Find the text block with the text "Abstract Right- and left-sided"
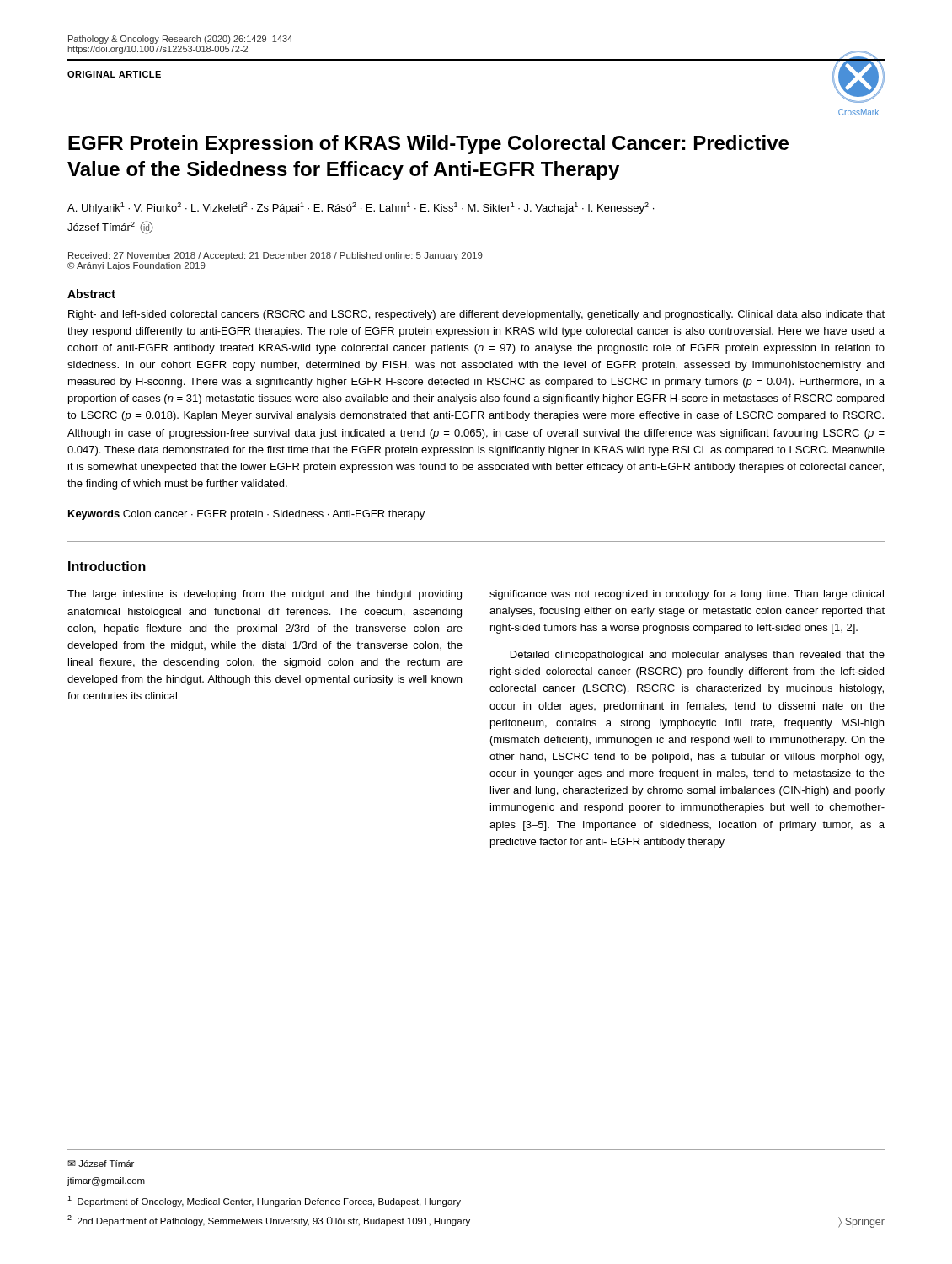This screenshot has width=952, height=1264. click(x=476, y=390)
